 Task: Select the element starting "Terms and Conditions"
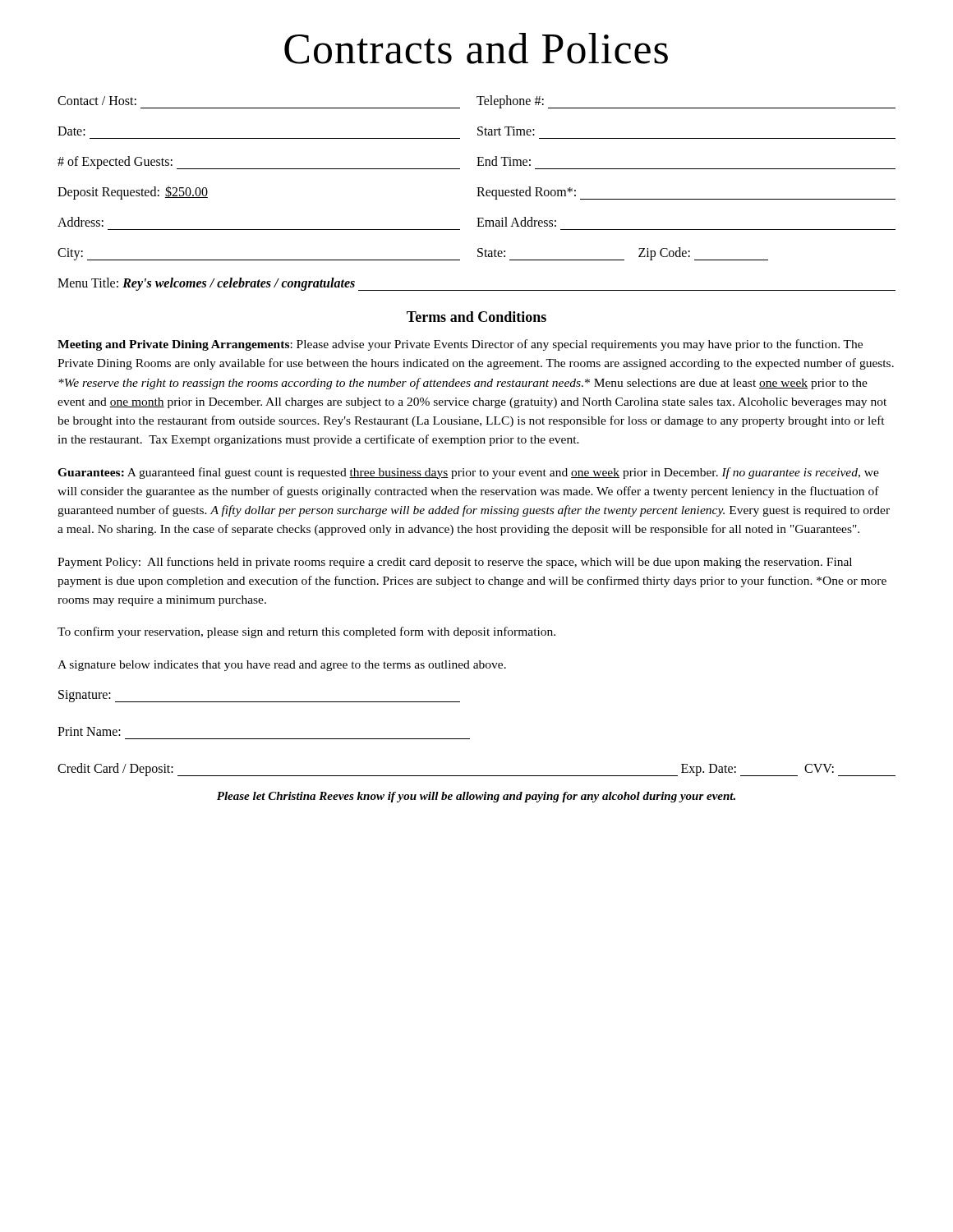[476, 317]
